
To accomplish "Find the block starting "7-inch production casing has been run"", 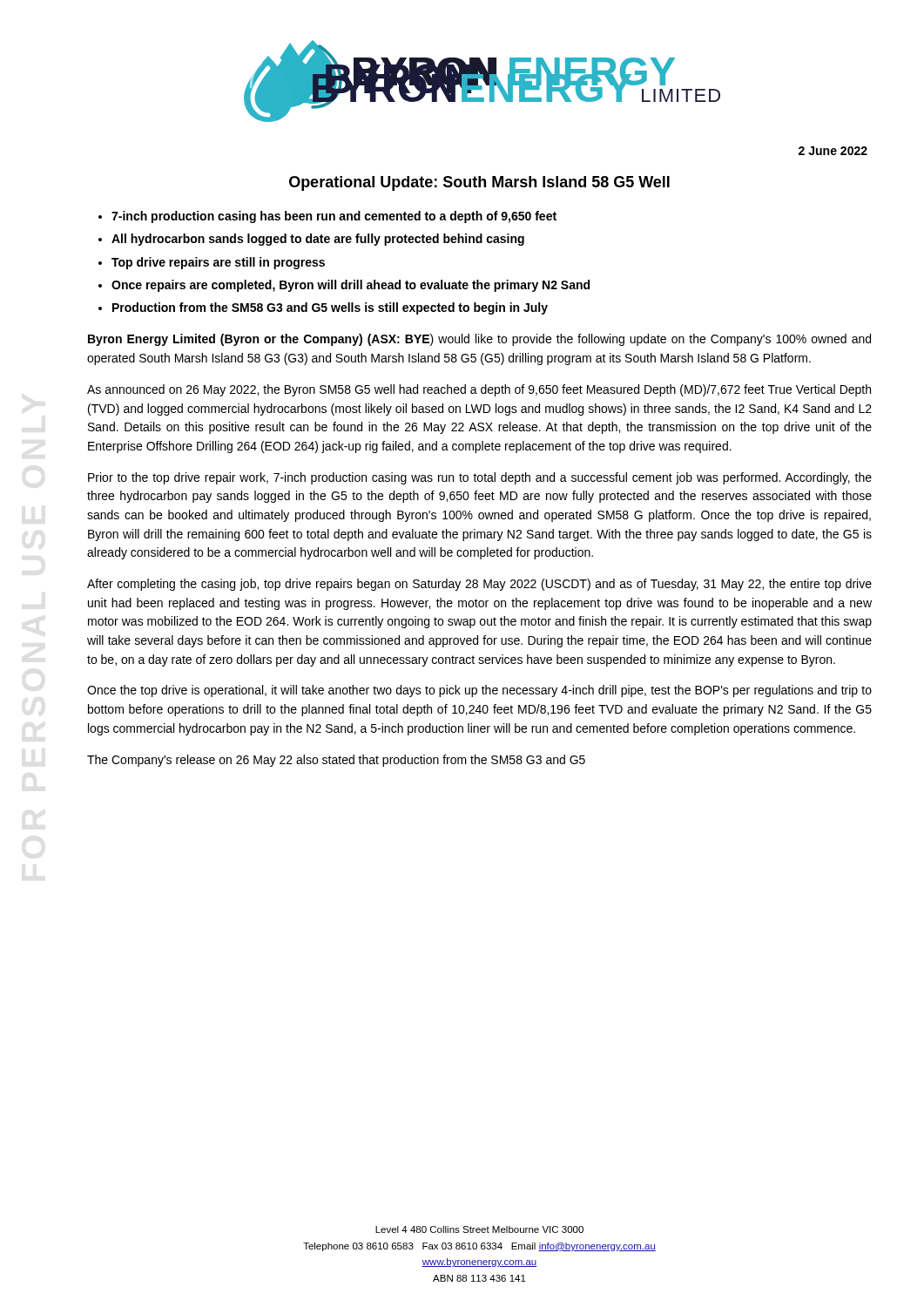I will pos(334,216).
